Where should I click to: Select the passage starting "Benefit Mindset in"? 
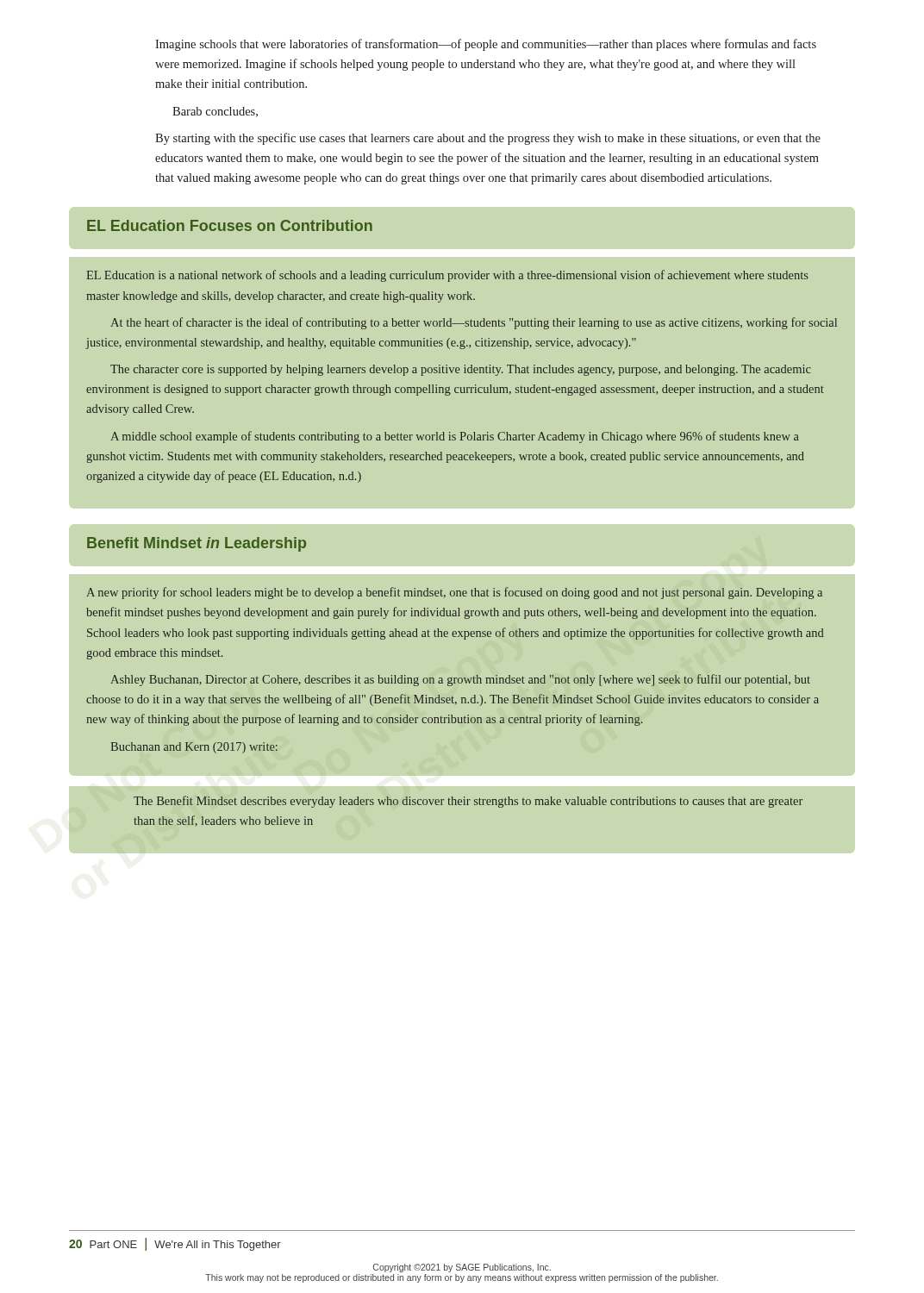[x=197, y=544]
